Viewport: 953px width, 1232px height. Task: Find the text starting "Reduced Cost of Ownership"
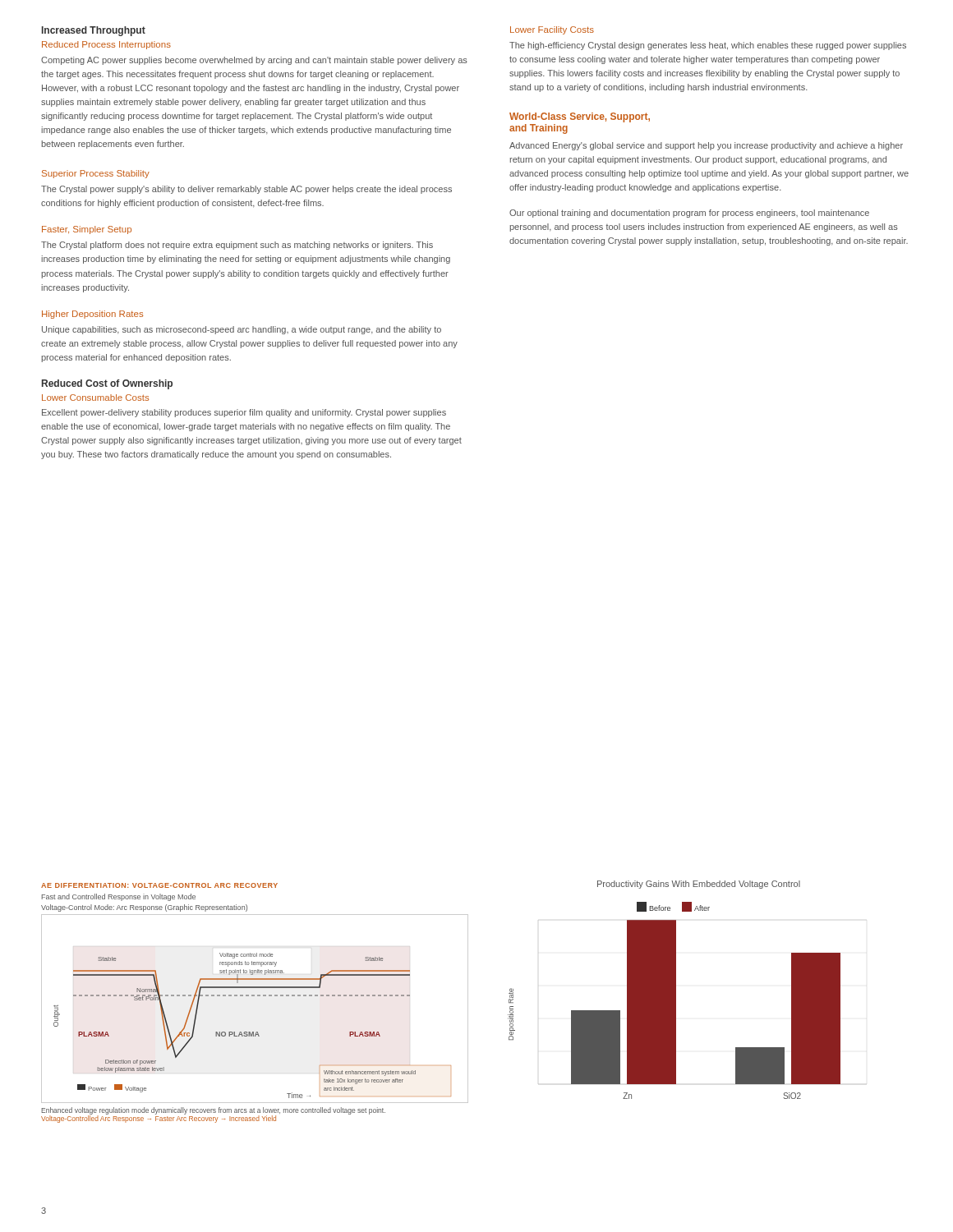pyautogui.click(x=107, y=383)
